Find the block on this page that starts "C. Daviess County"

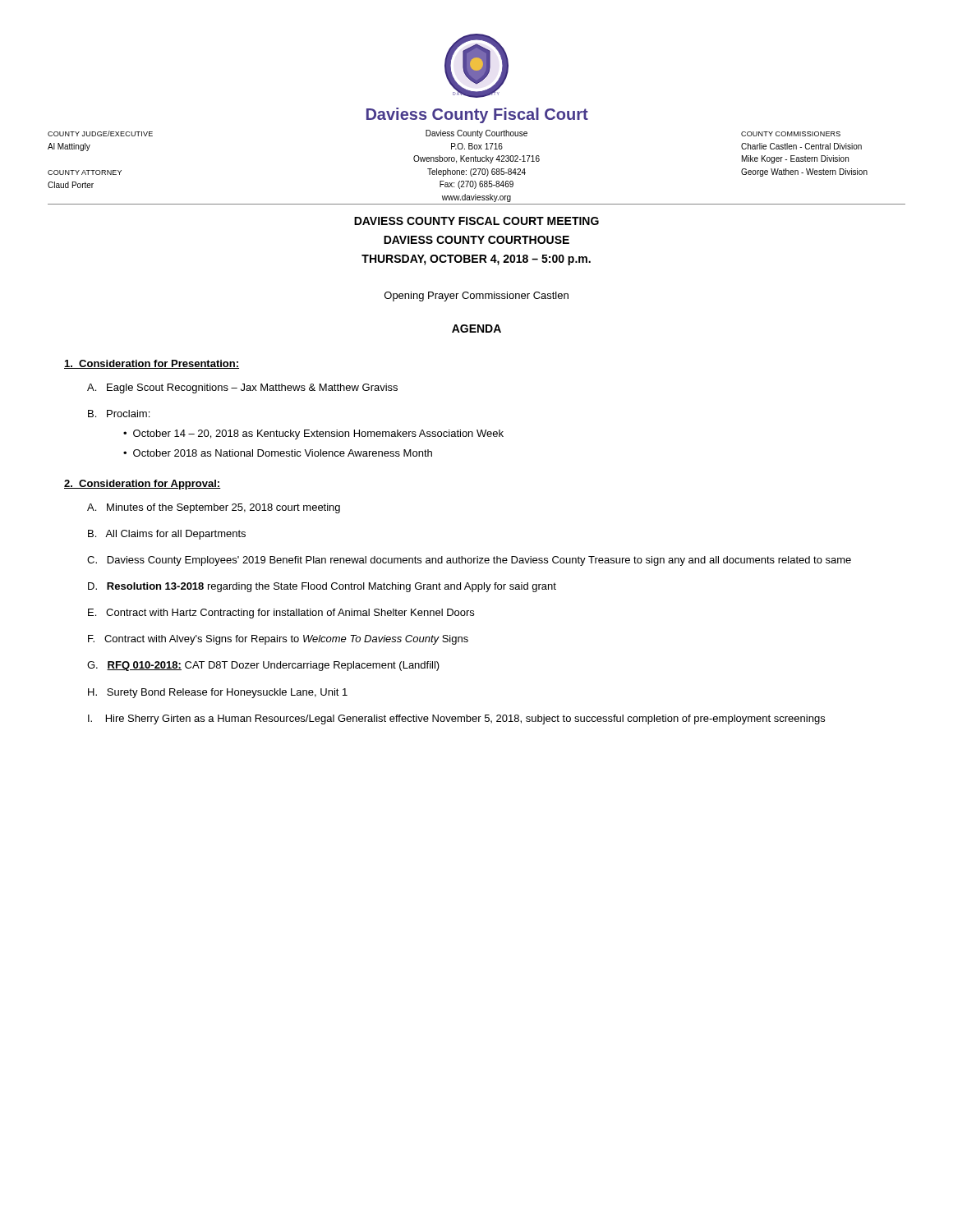(x=469, y=560)
